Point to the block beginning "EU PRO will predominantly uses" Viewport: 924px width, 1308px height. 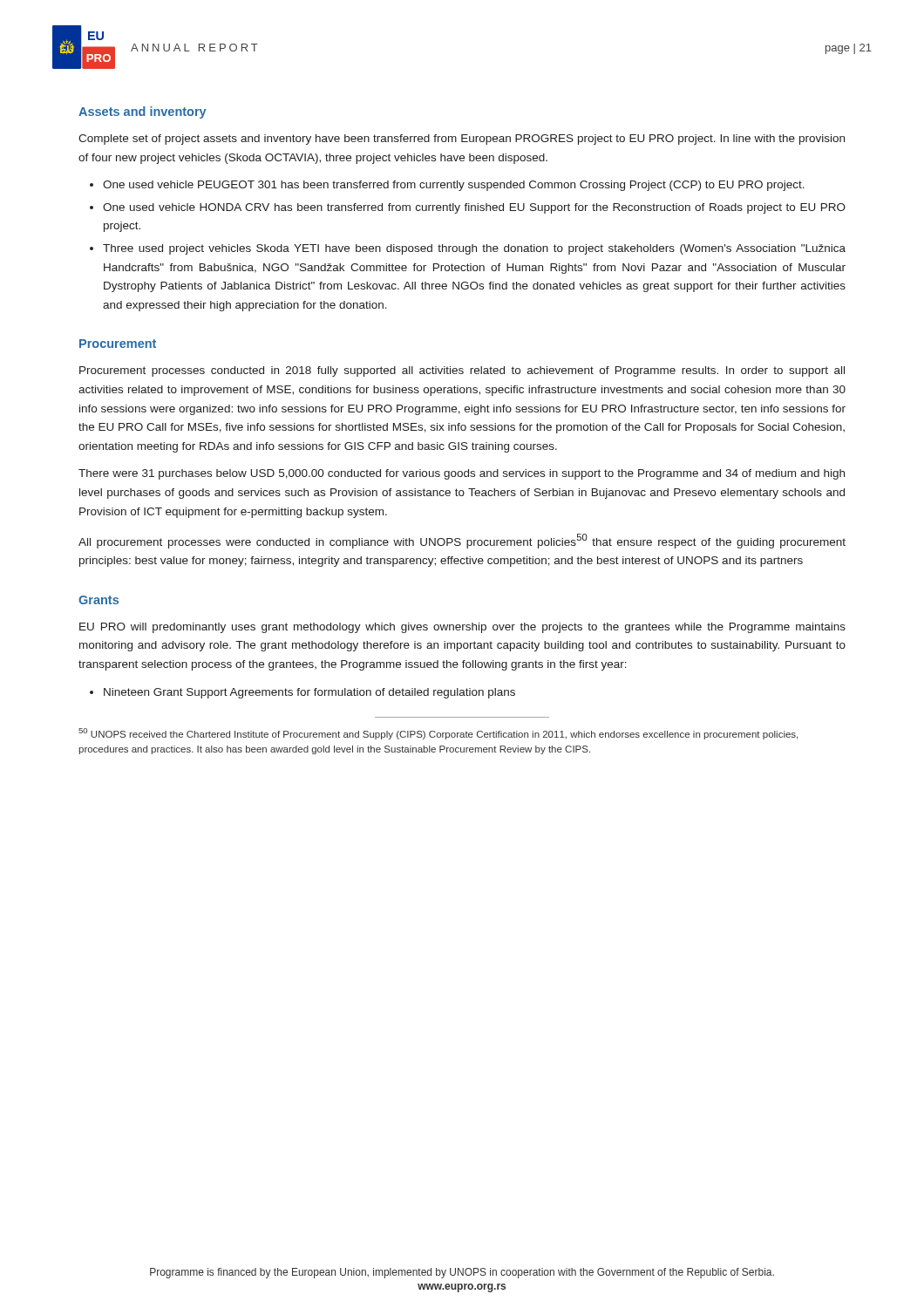tap(462, 645)
